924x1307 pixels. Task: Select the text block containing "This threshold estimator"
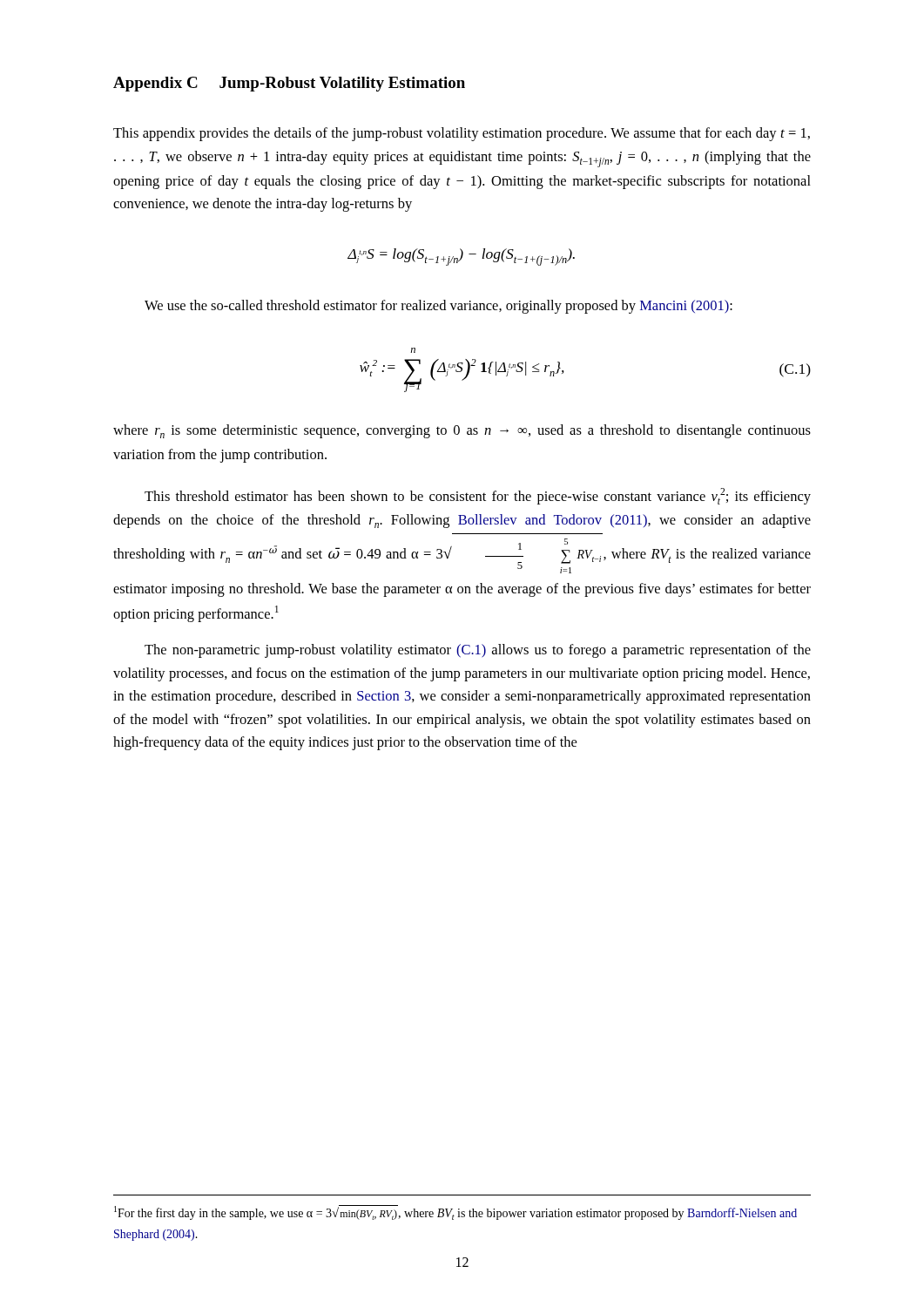(478, 496)
